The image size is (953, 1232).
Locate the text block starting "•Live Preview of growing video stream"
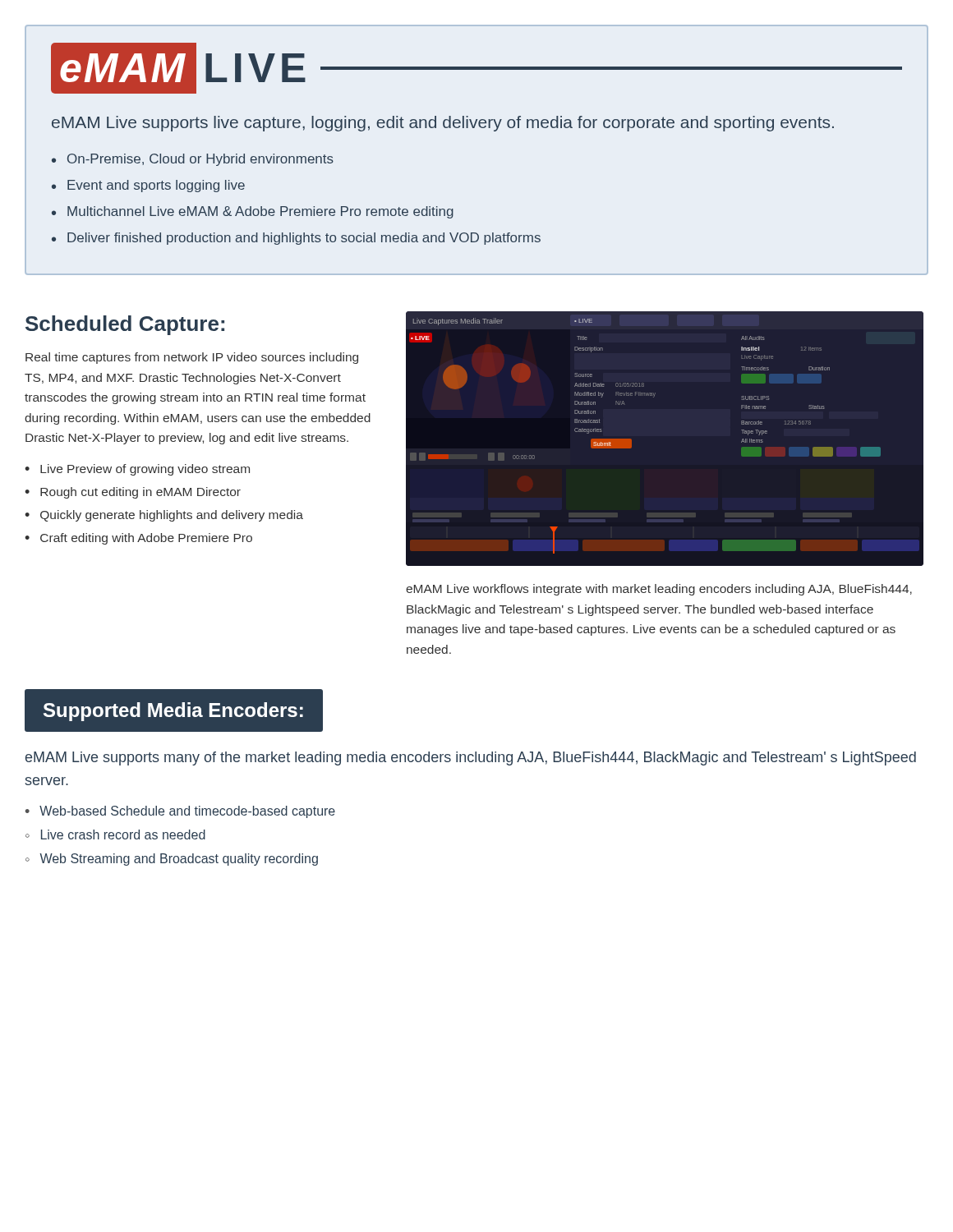coord(138,470)
